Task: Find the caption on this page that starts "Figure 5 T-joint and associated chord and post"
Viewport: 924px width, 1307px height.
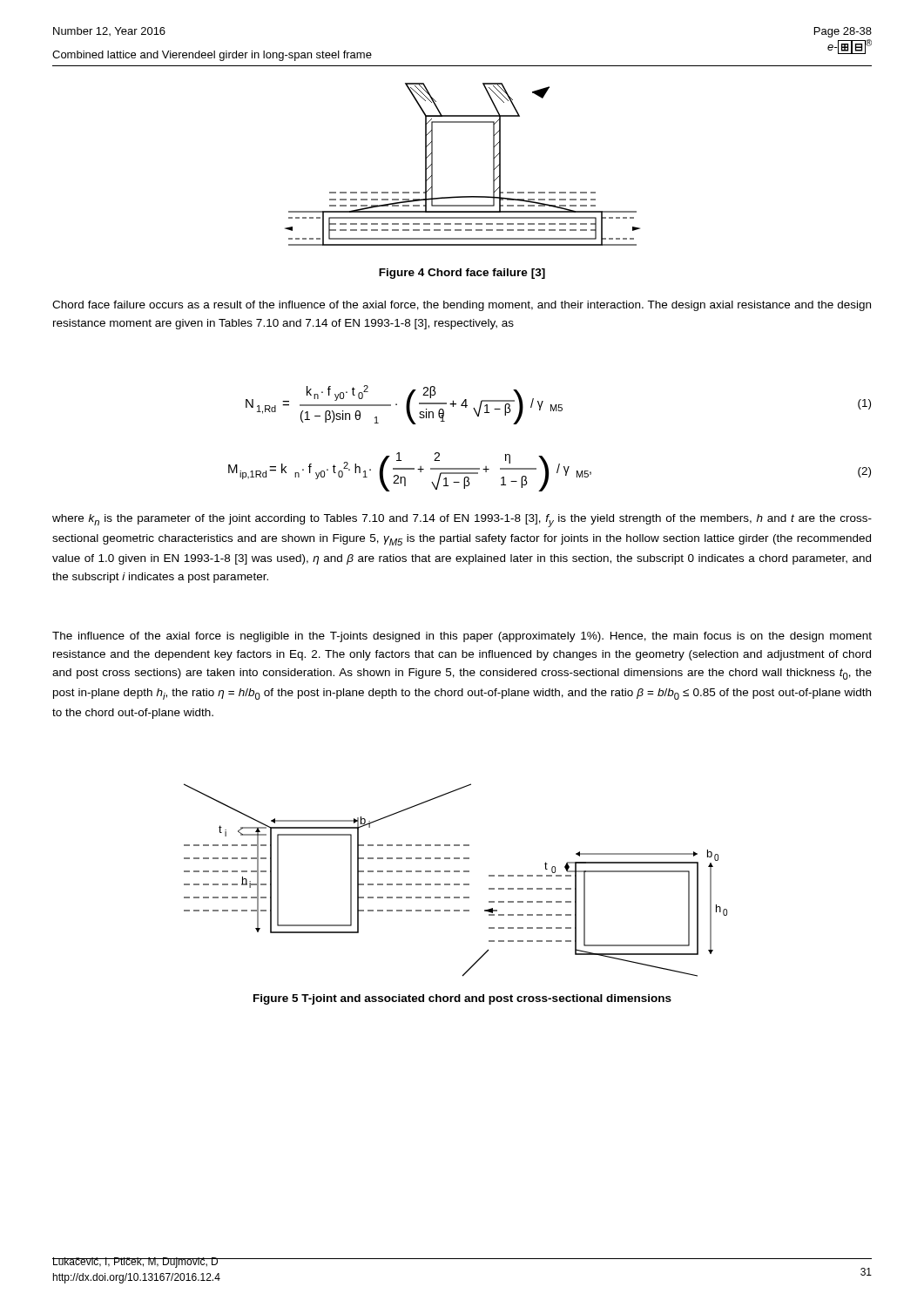Action: [x=462, y=998]
